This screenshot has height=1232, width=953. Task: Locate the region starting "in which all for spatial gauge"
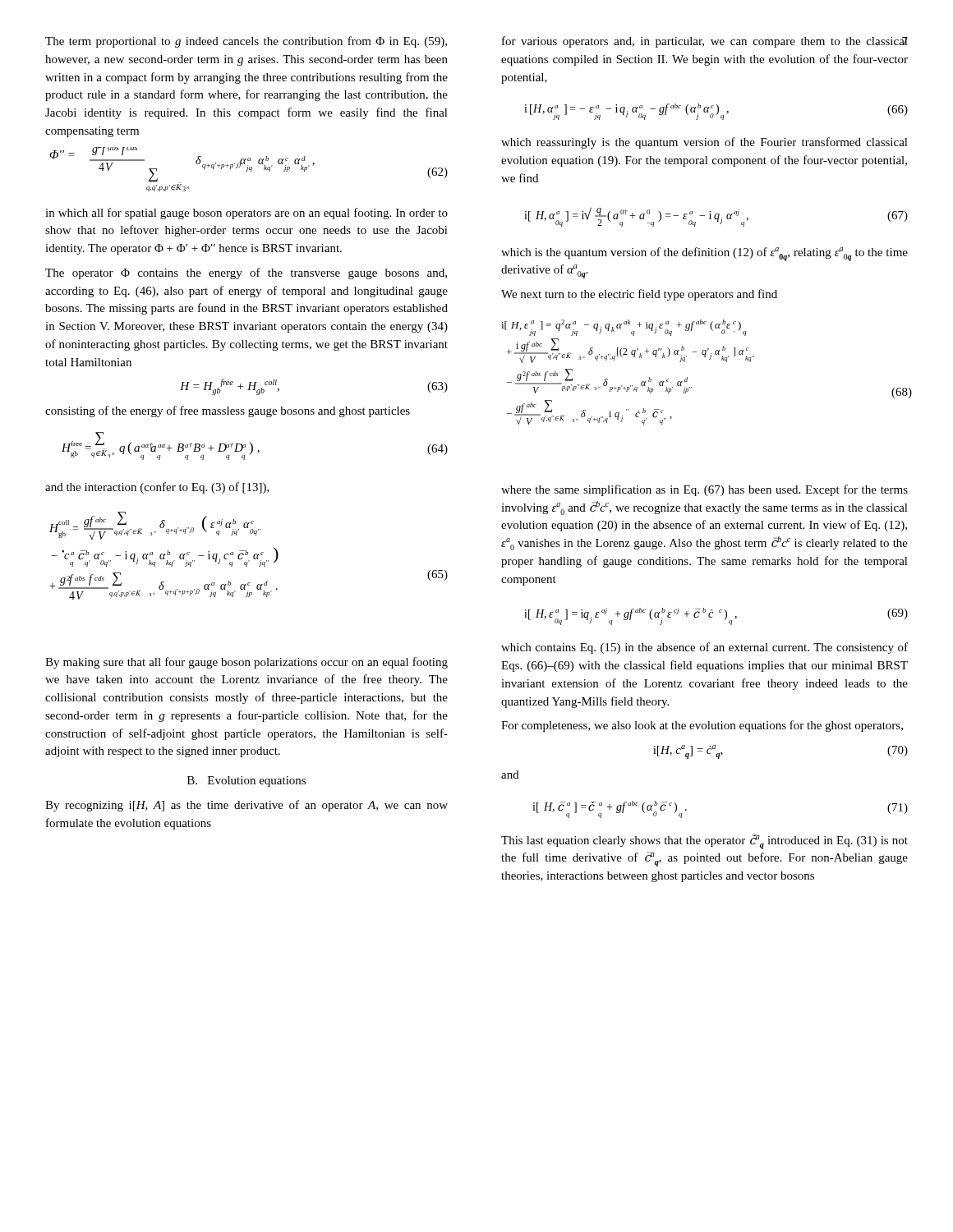[246, 288]
